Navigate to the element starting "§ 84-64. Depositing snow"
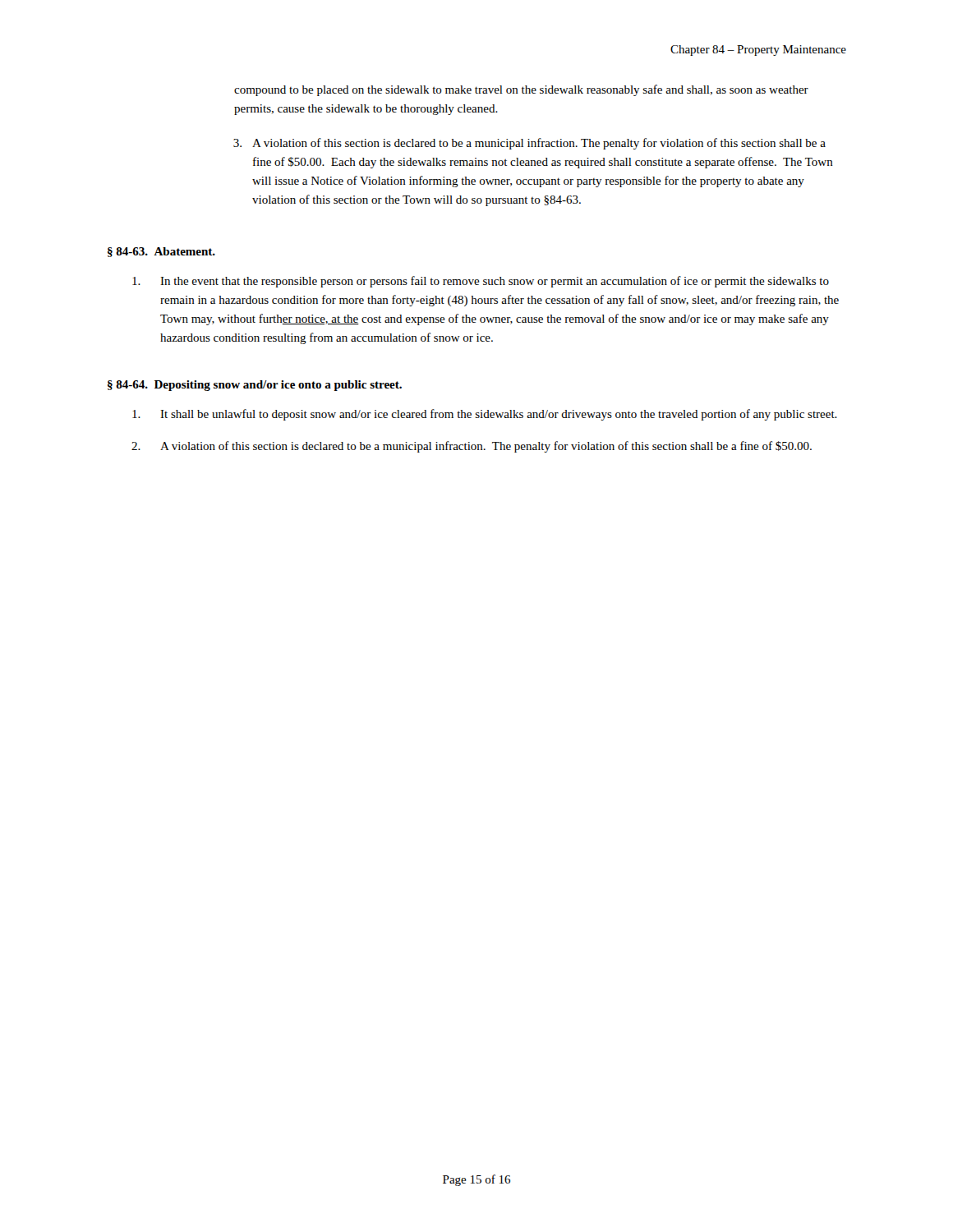This screenshot has width=953, height=1232. pos(254,384)
